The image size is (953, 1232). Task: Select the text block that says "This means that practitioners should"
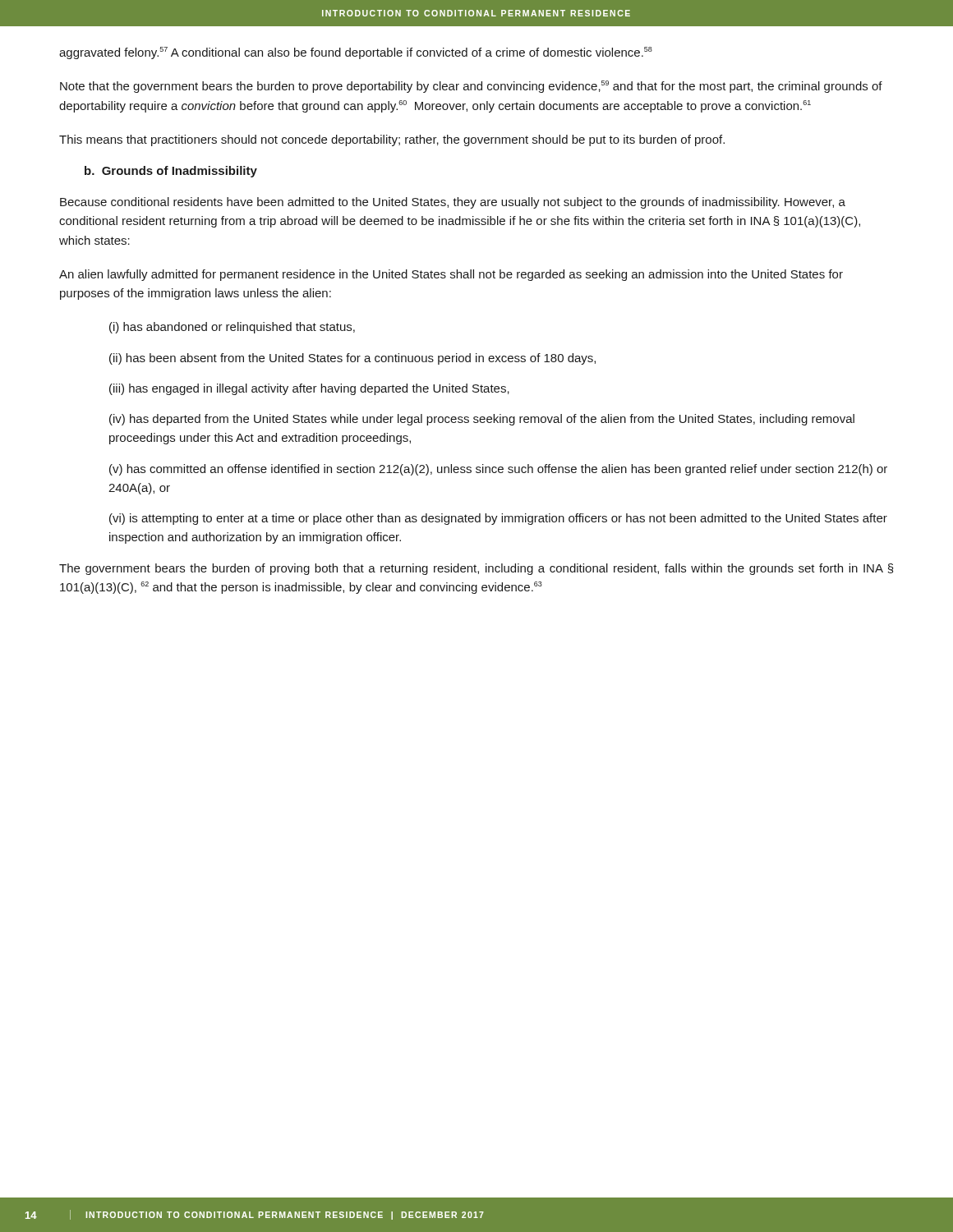pos(392,139)
